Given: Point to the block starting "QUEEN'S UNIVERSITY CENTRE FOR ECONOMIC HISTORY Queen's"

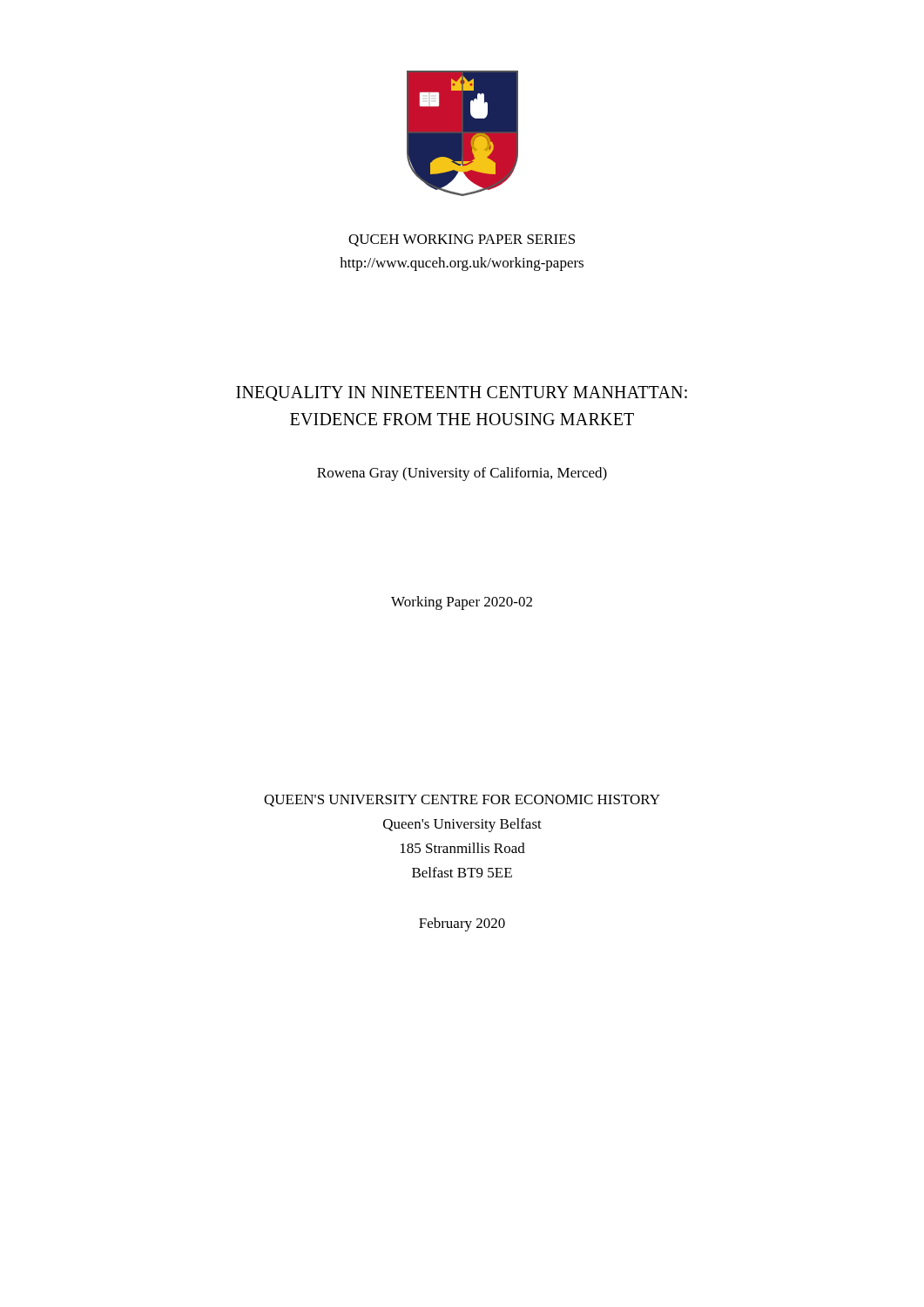Looking at the screenshot, I should (462, 836).
